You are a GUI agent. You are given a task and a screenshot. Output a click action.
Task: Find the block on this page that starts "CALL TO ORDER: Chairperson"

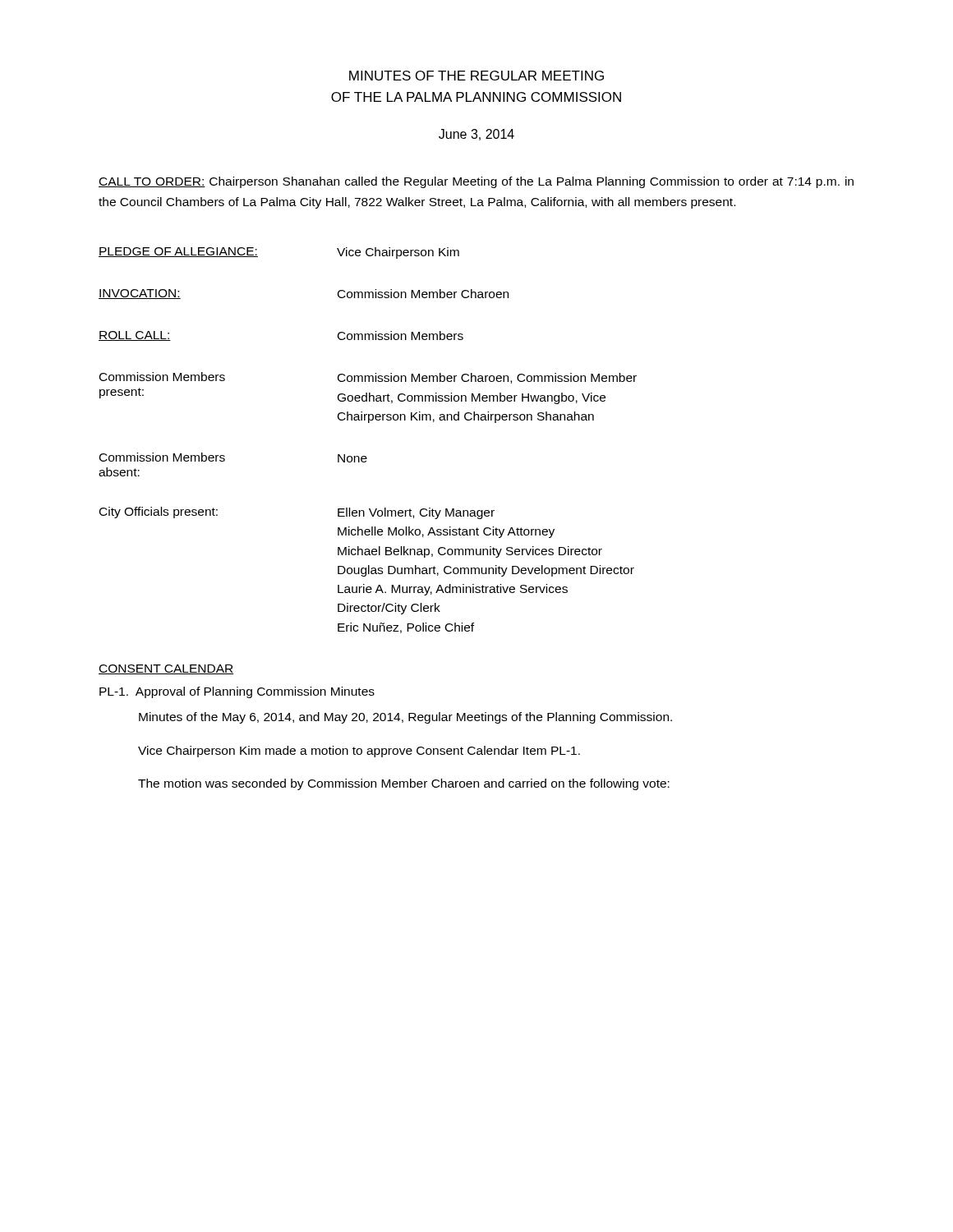tap(476, 191)
